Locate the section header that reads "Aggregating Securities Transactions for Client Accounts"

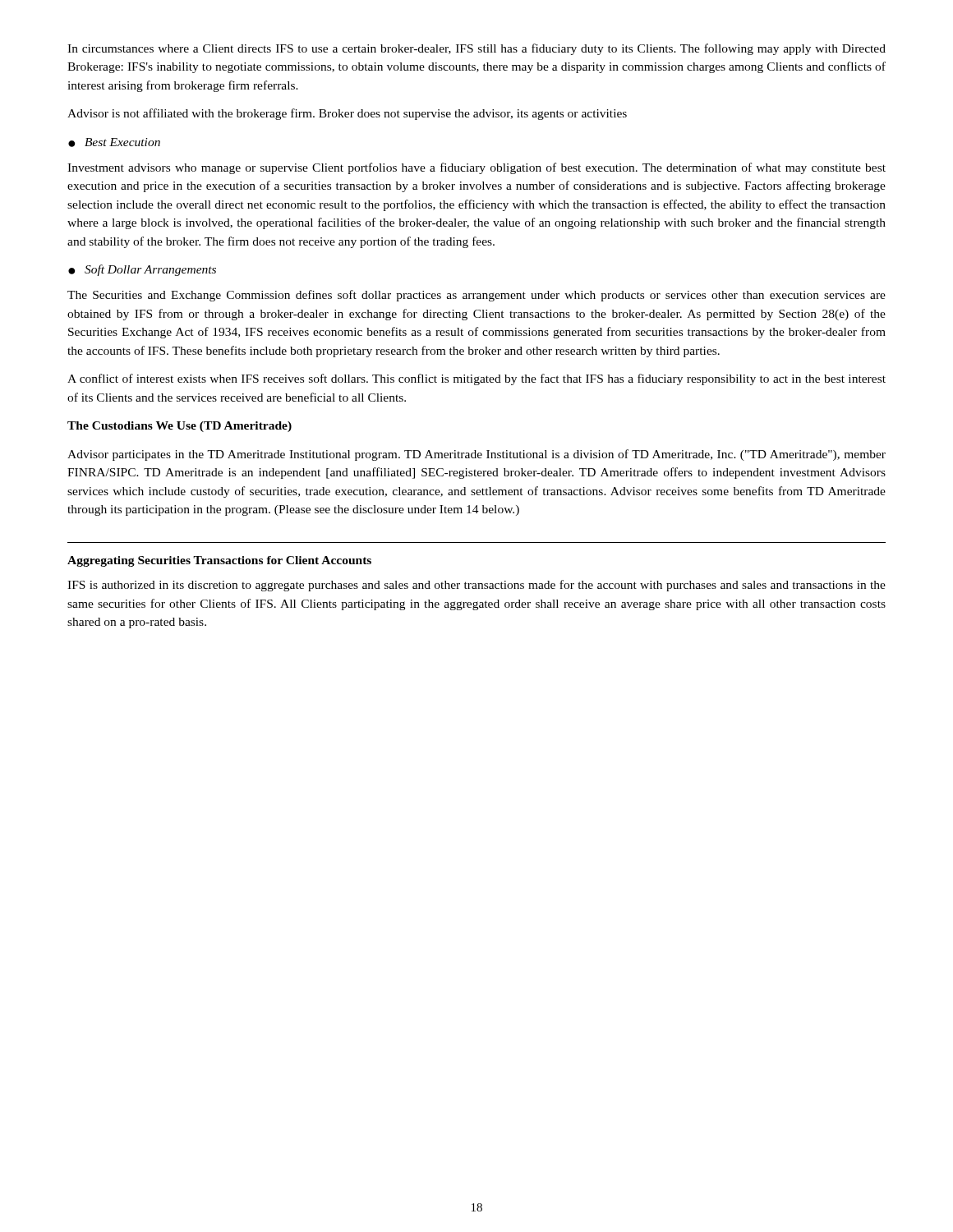(220, 559)
